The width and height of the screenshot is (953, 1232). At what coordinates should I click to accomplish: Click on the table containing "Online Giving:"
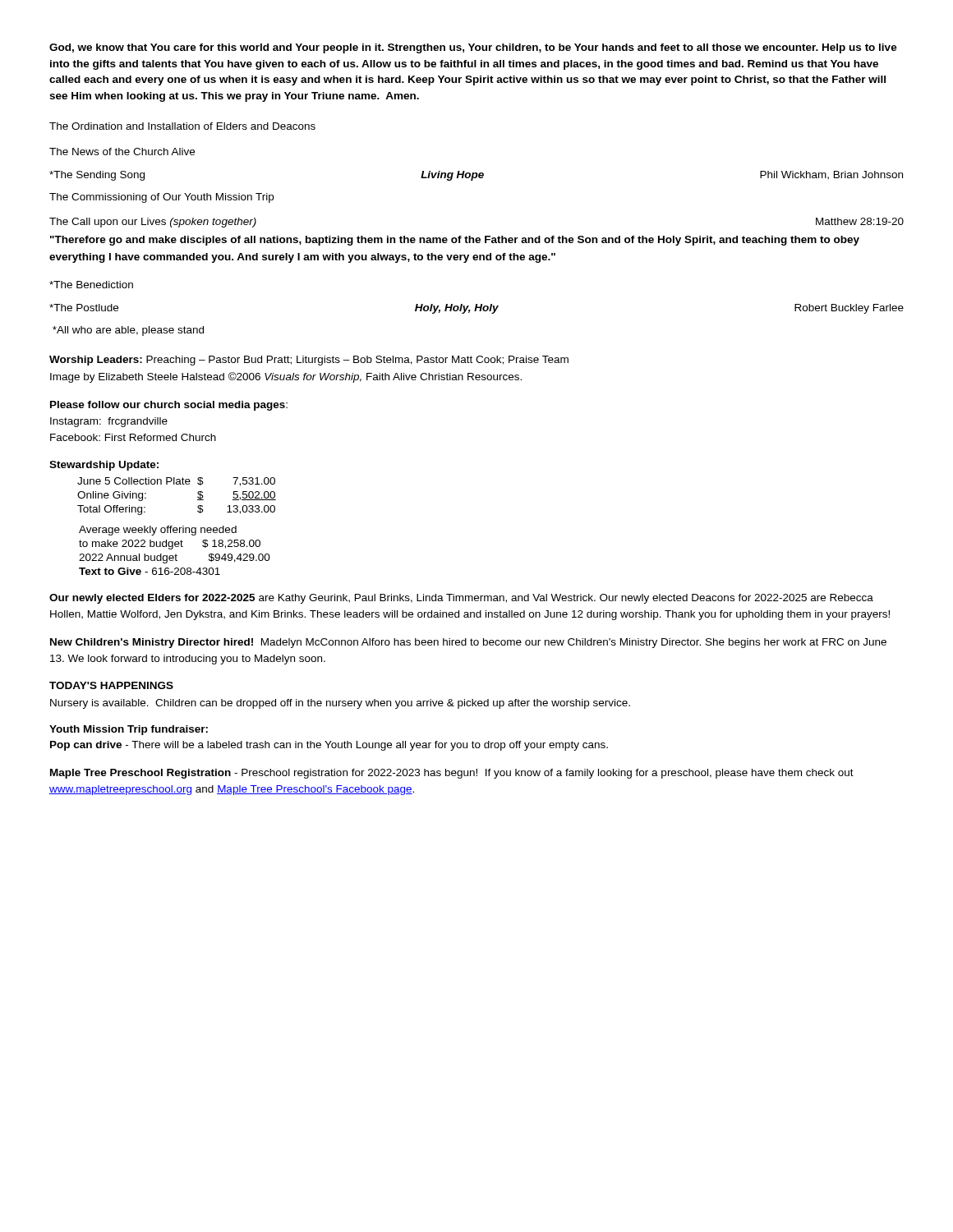click(489, 494)
